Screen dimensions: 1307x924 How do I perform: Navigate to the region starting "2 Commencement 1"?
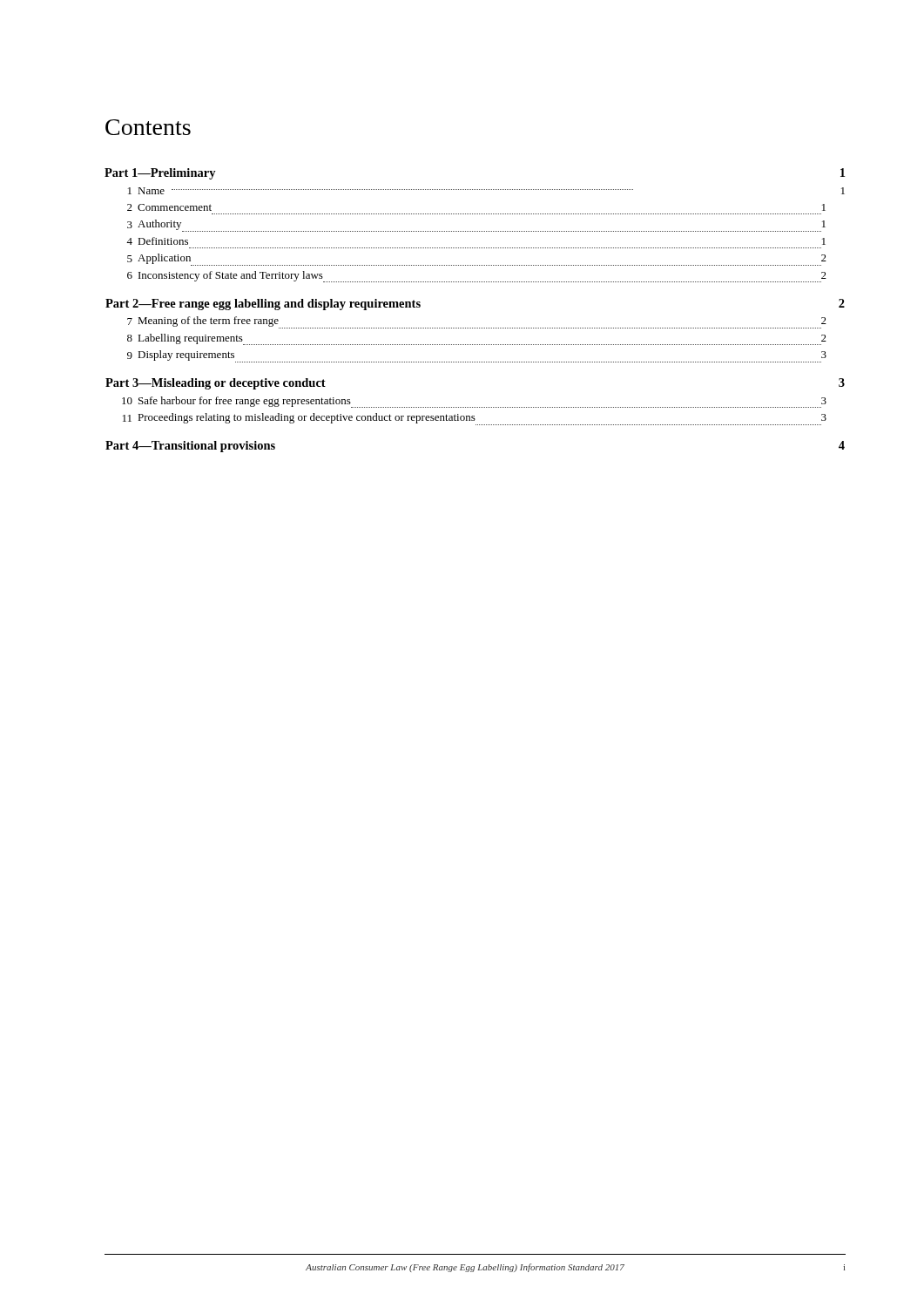coord(475,207)
